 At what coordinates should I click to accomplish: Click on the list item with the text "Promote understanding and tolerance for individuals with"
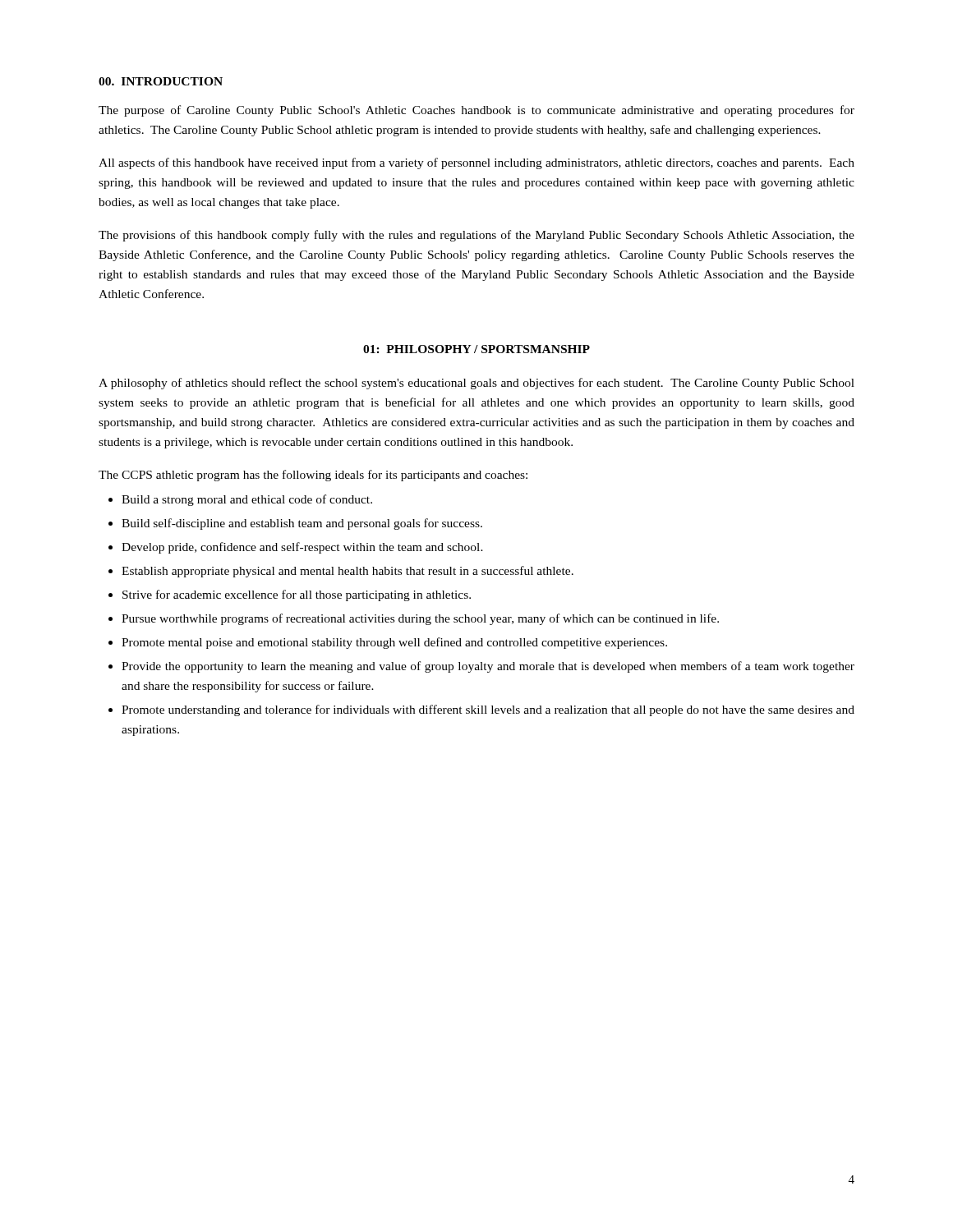click(488, 719)
